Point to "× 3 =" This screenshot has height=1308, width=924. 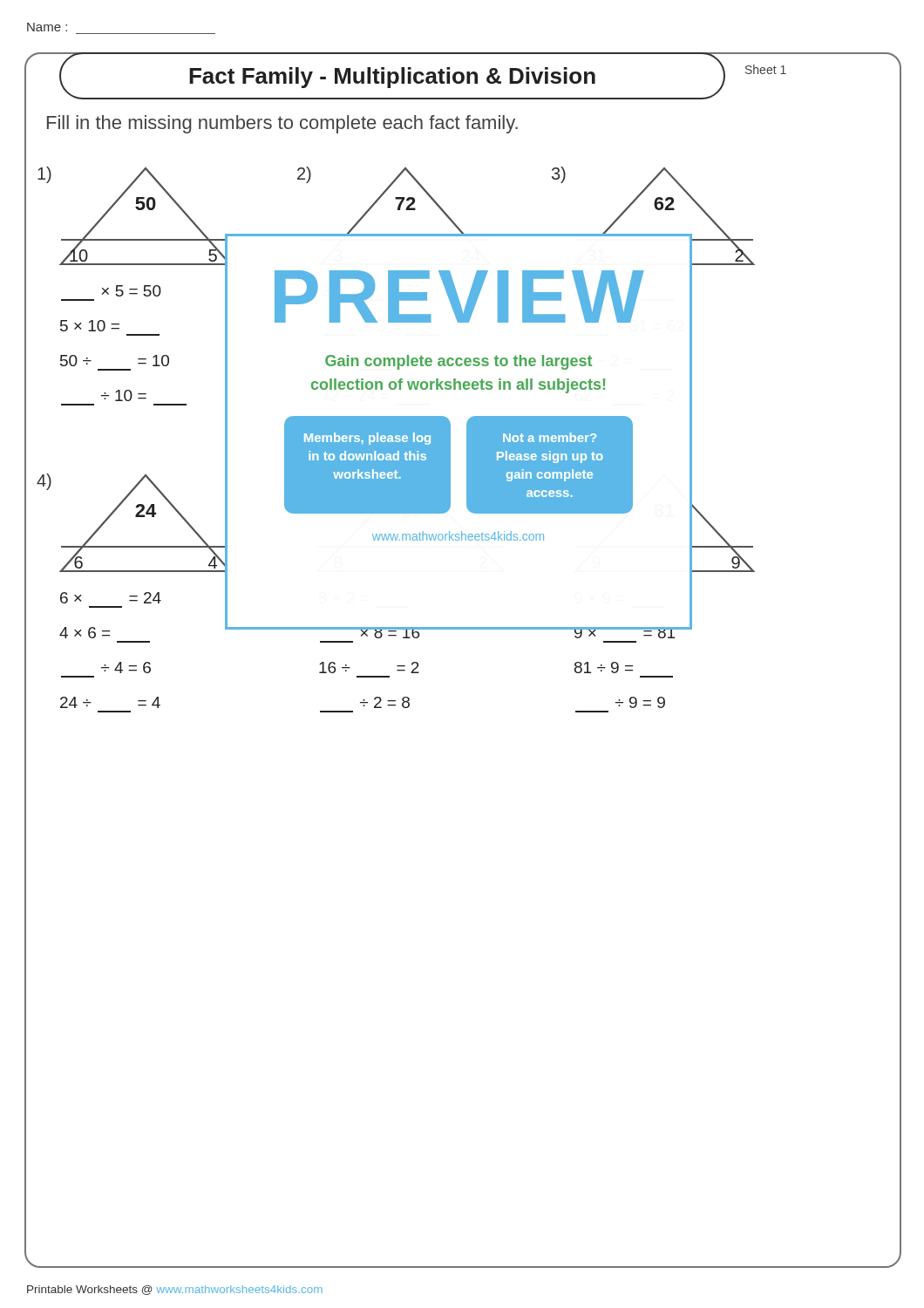coord(381,326)
